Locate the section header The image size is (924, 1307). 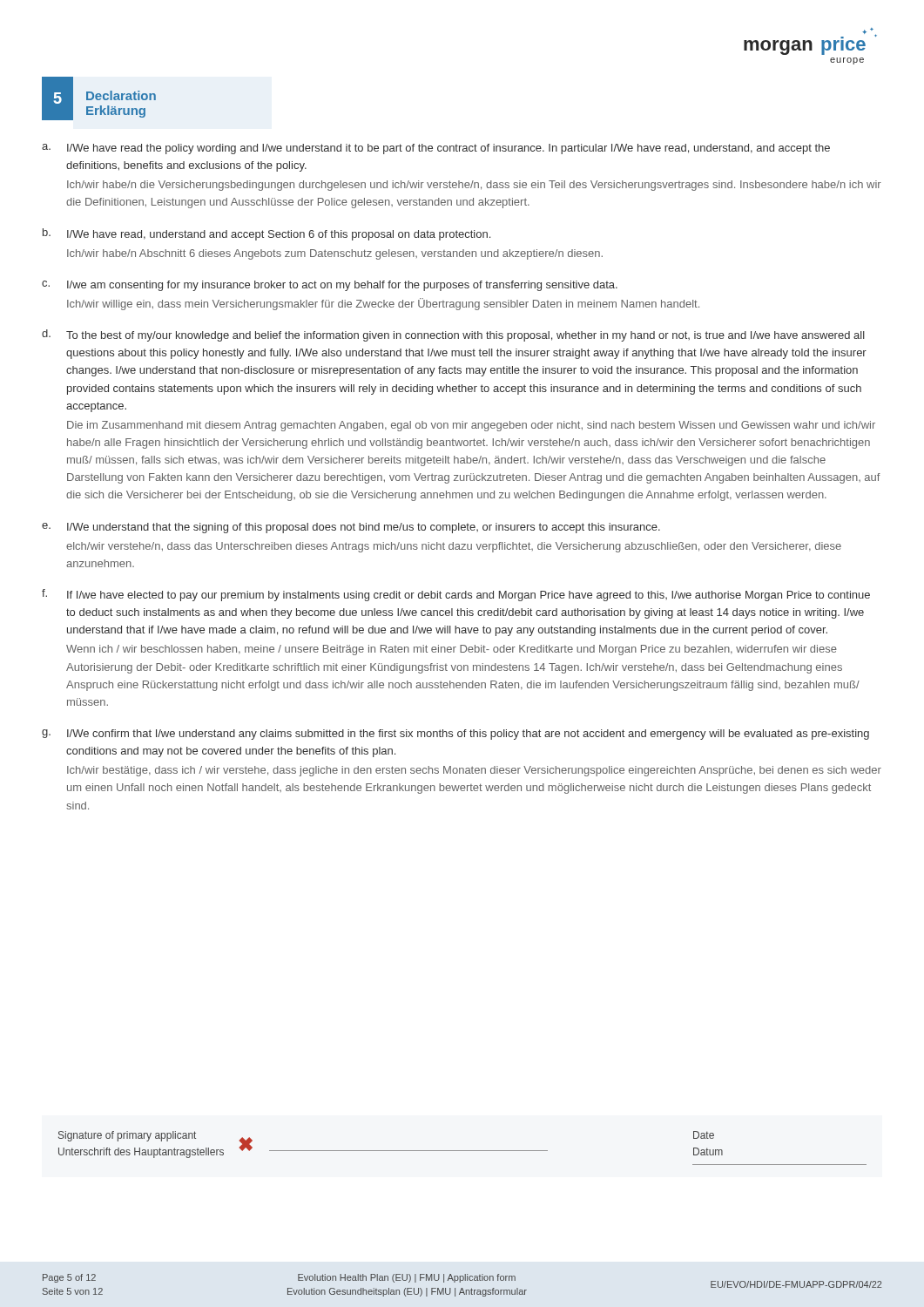pyautogui.click(x=157, y=103)
